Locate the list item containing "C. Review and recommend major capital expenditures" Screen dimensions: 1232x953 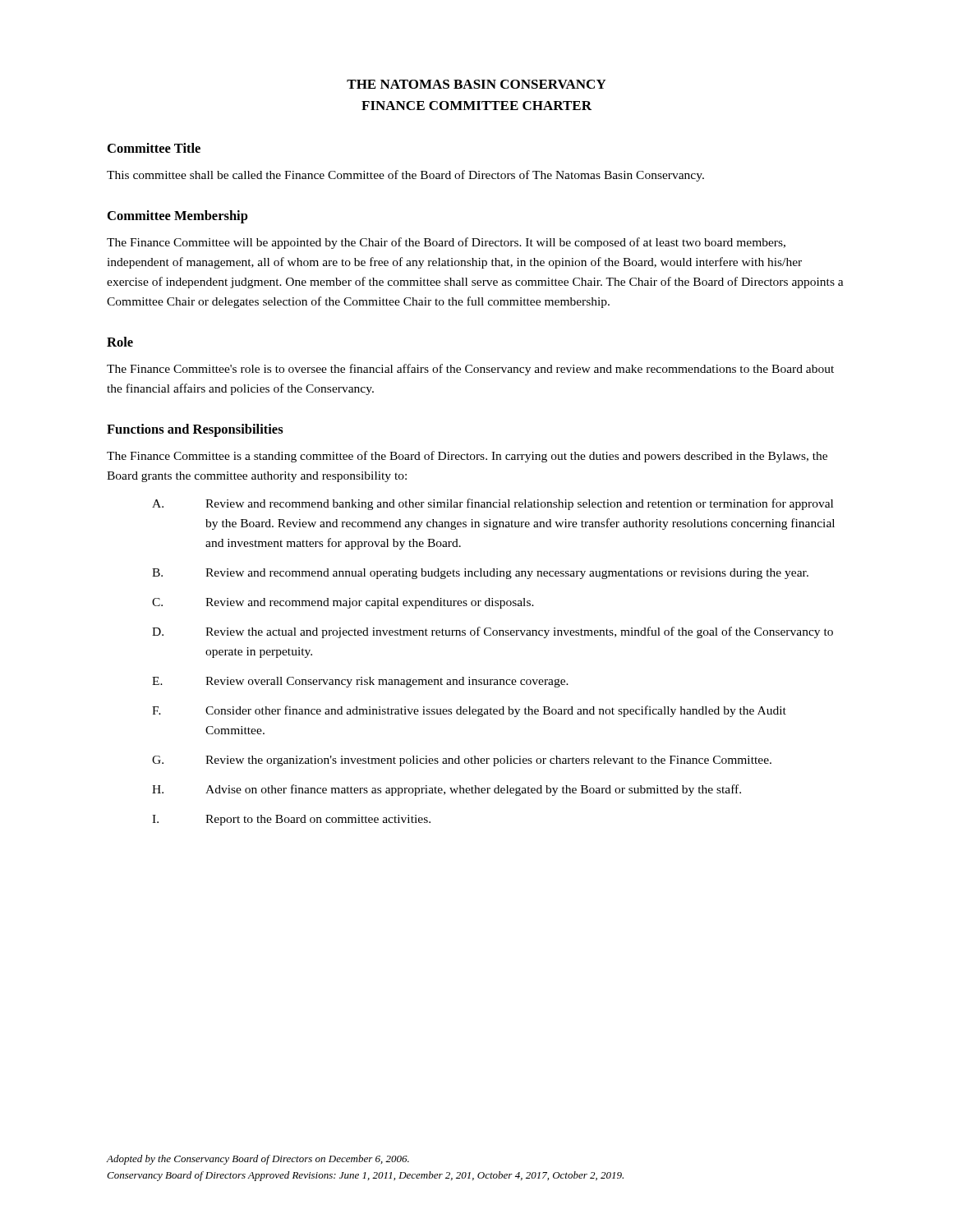tap(476, 602)
